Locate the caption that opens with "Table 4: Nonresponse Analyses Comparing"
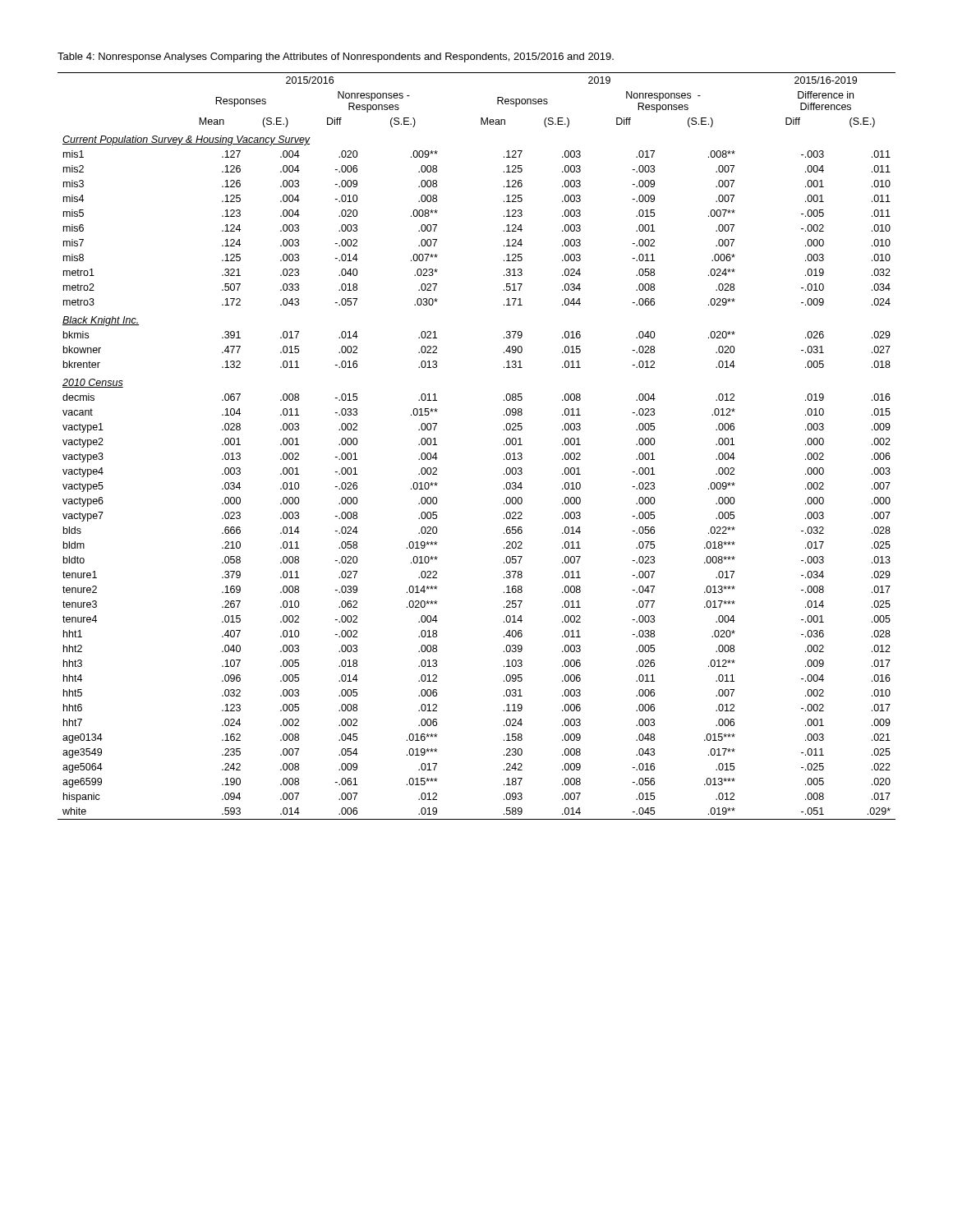Viewport: 953px width, 1232px height. pos(336,56)
